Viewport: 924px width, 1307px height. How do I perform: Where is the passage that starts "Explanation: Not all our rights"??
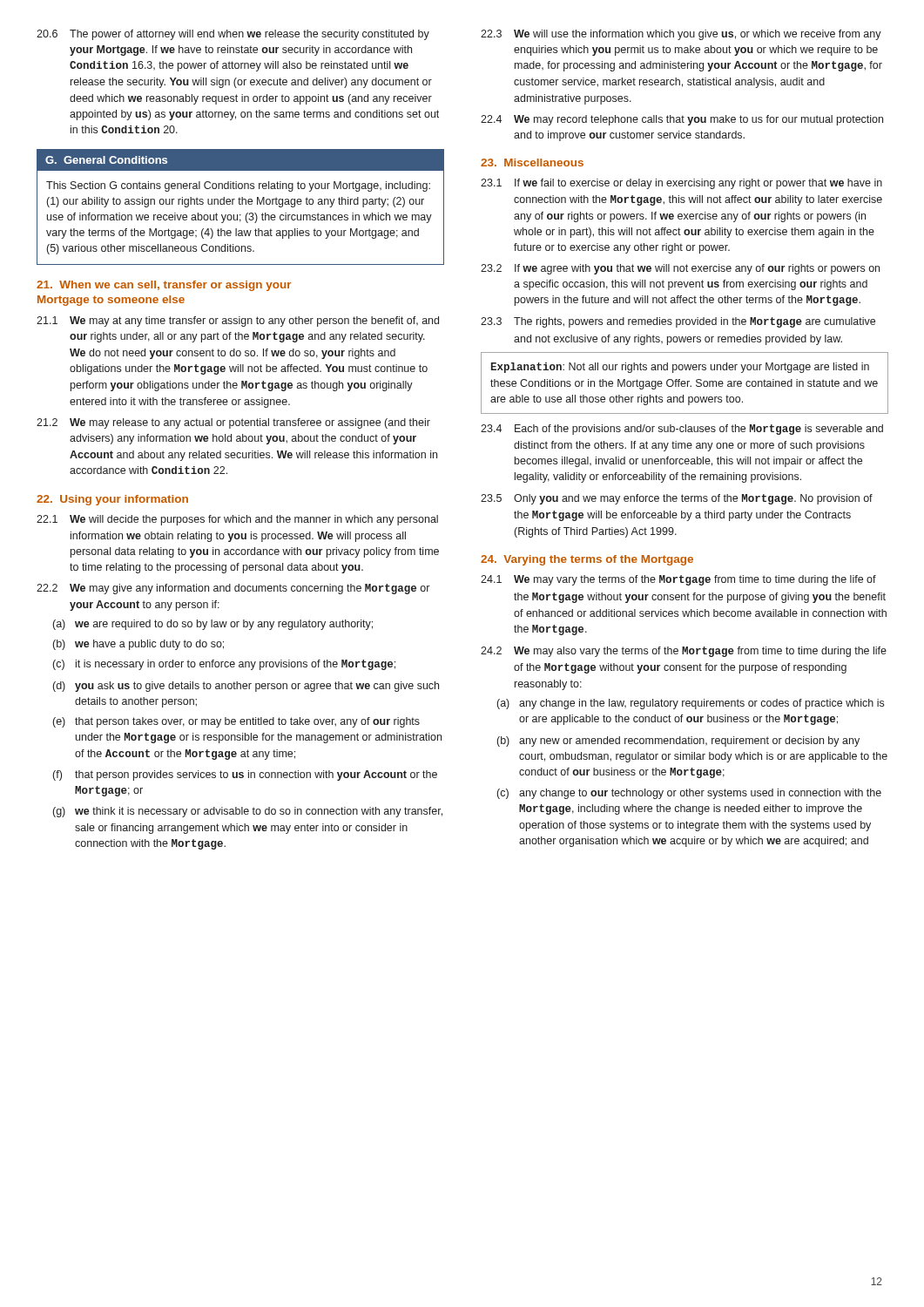[x=685, y=383]
